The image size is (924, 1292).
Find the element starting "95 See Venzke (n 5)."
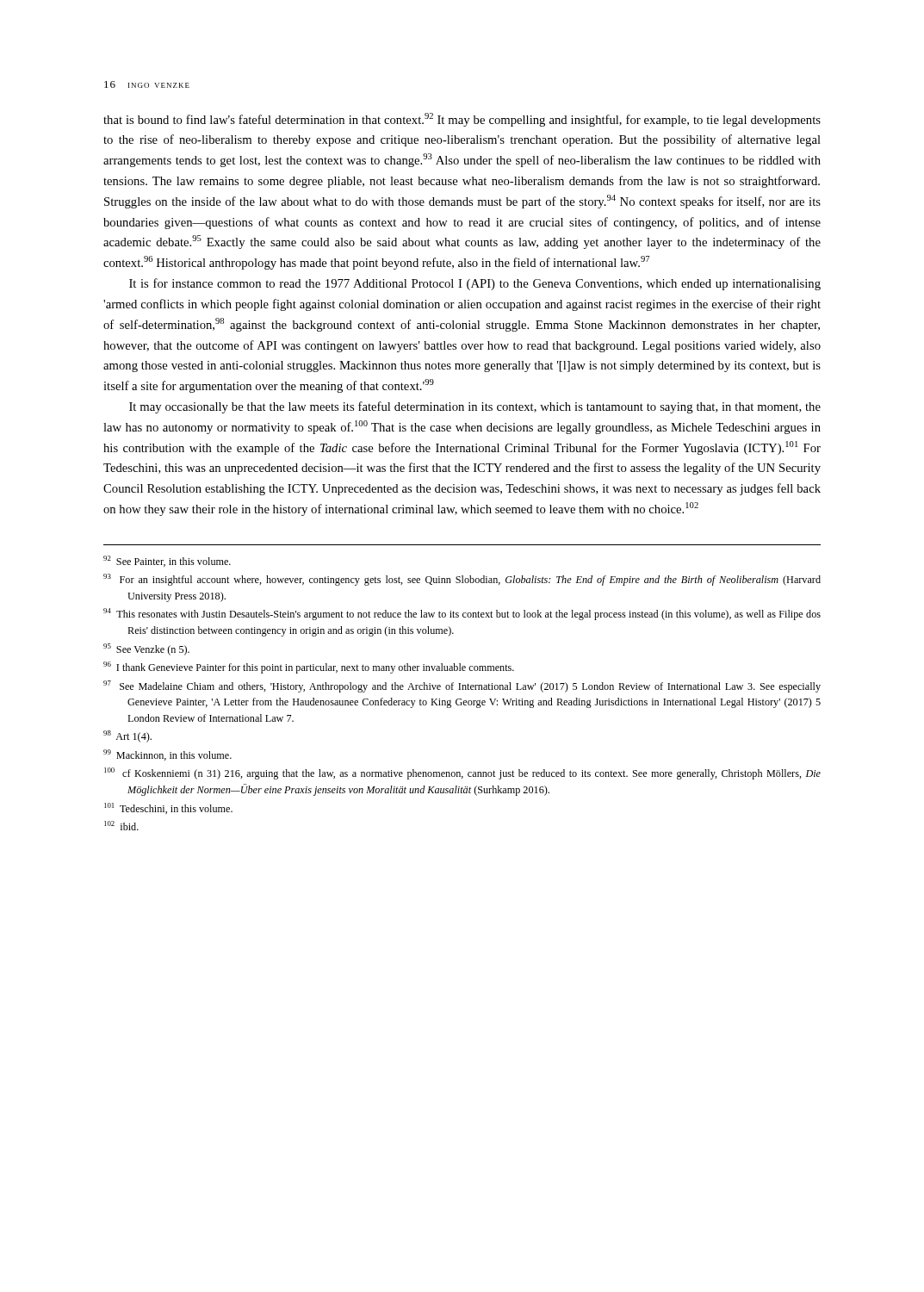coord(147,648)
